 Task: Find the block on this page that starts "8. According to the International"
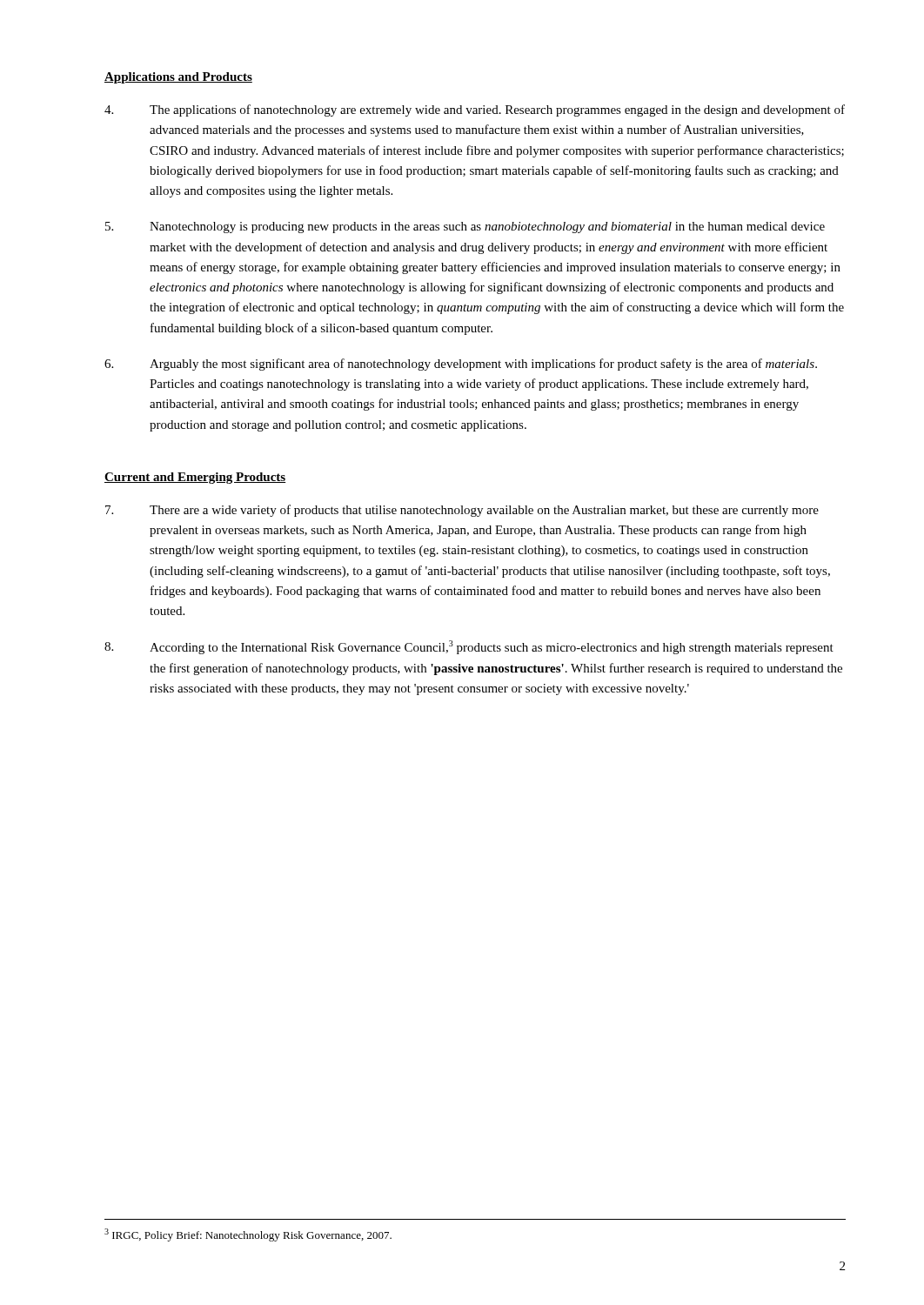[475, 668]
